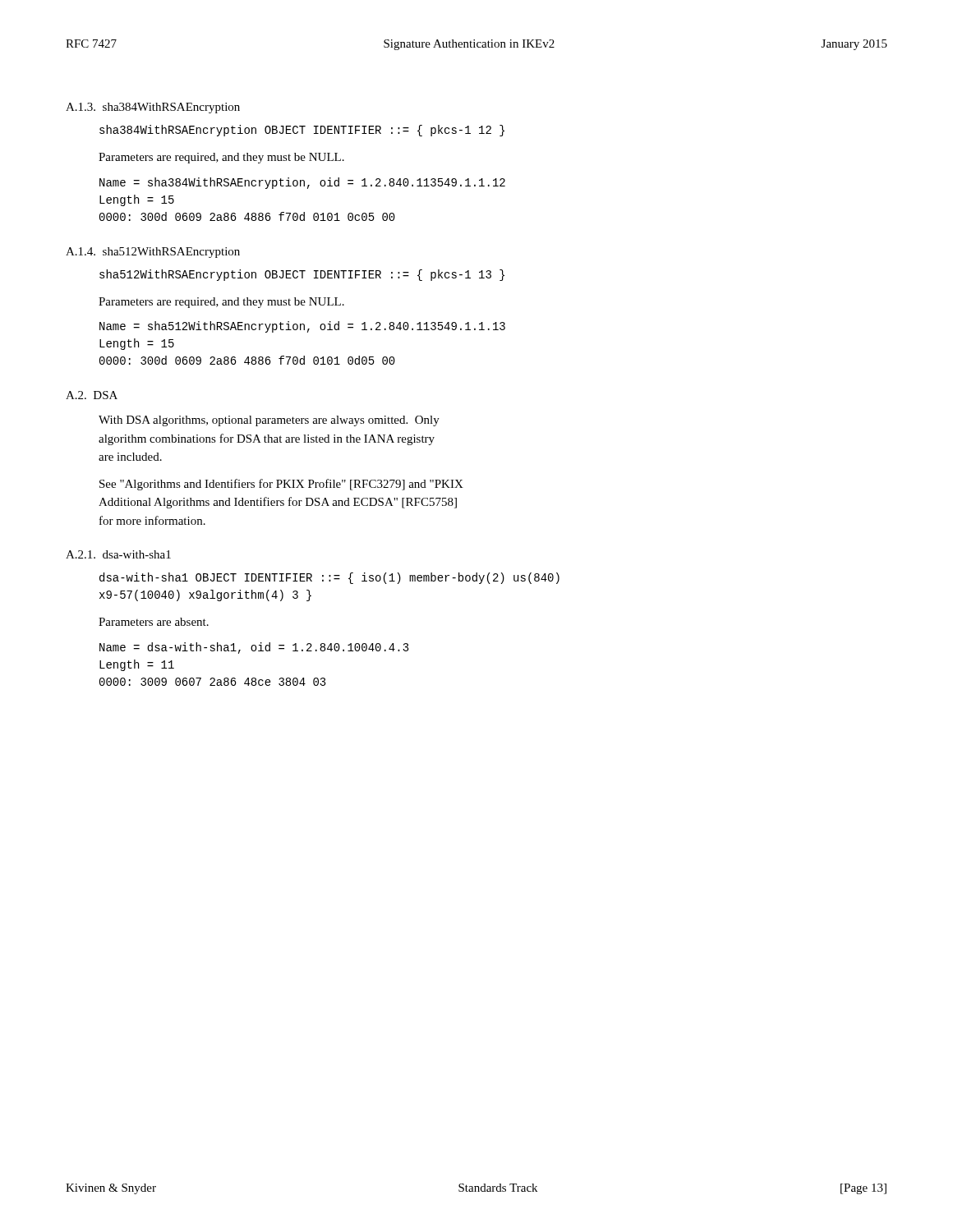The image size is (953, 1232).
Task: Find the region starting "sha384WithRSAEncryption OBJECT IDENTIFIER ::= { pkcs-1 12"
Action: (302, 131)
